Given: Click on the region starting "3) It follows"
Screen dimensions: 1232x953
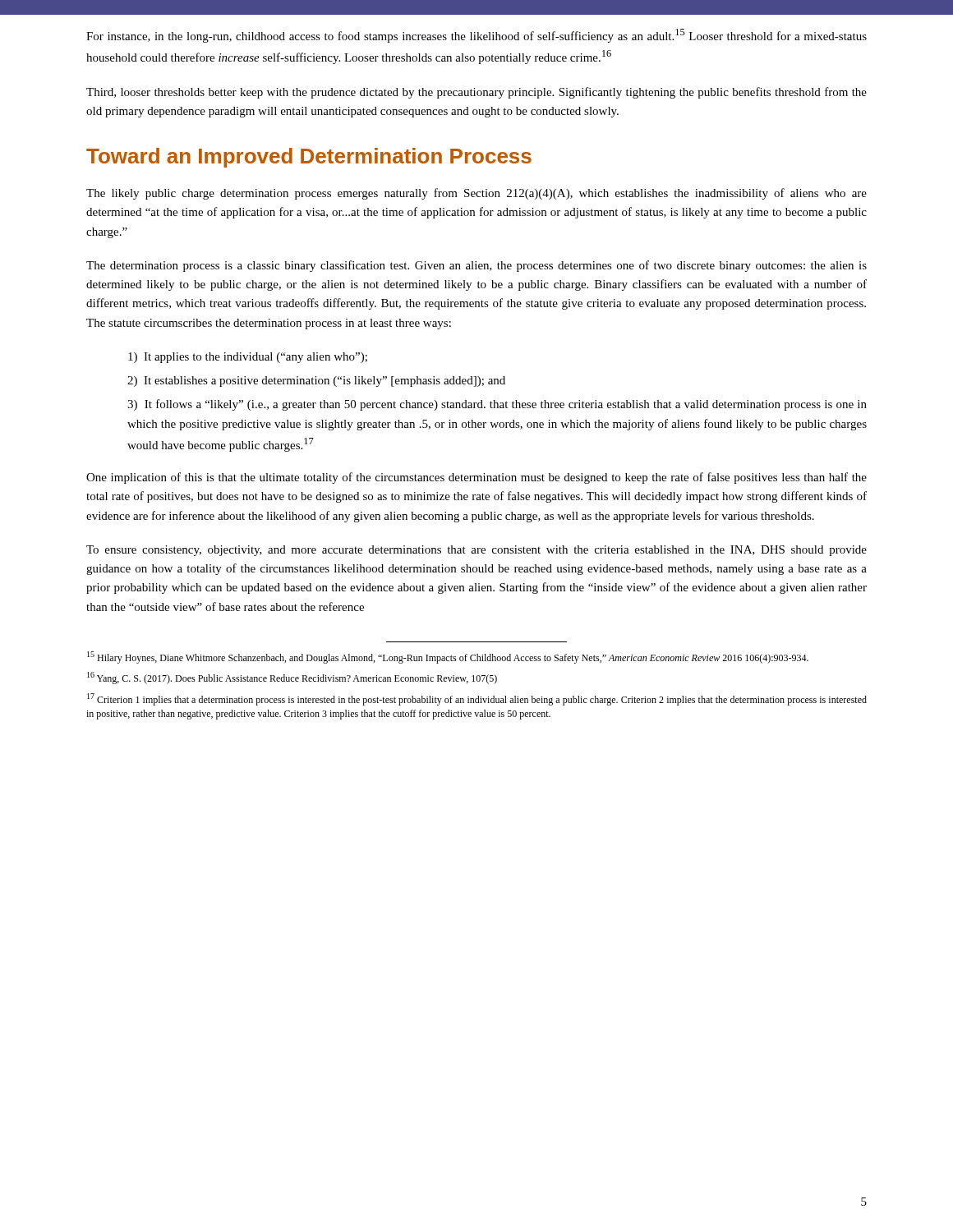Looking at the screenshot, I should (x=497, y=425).
